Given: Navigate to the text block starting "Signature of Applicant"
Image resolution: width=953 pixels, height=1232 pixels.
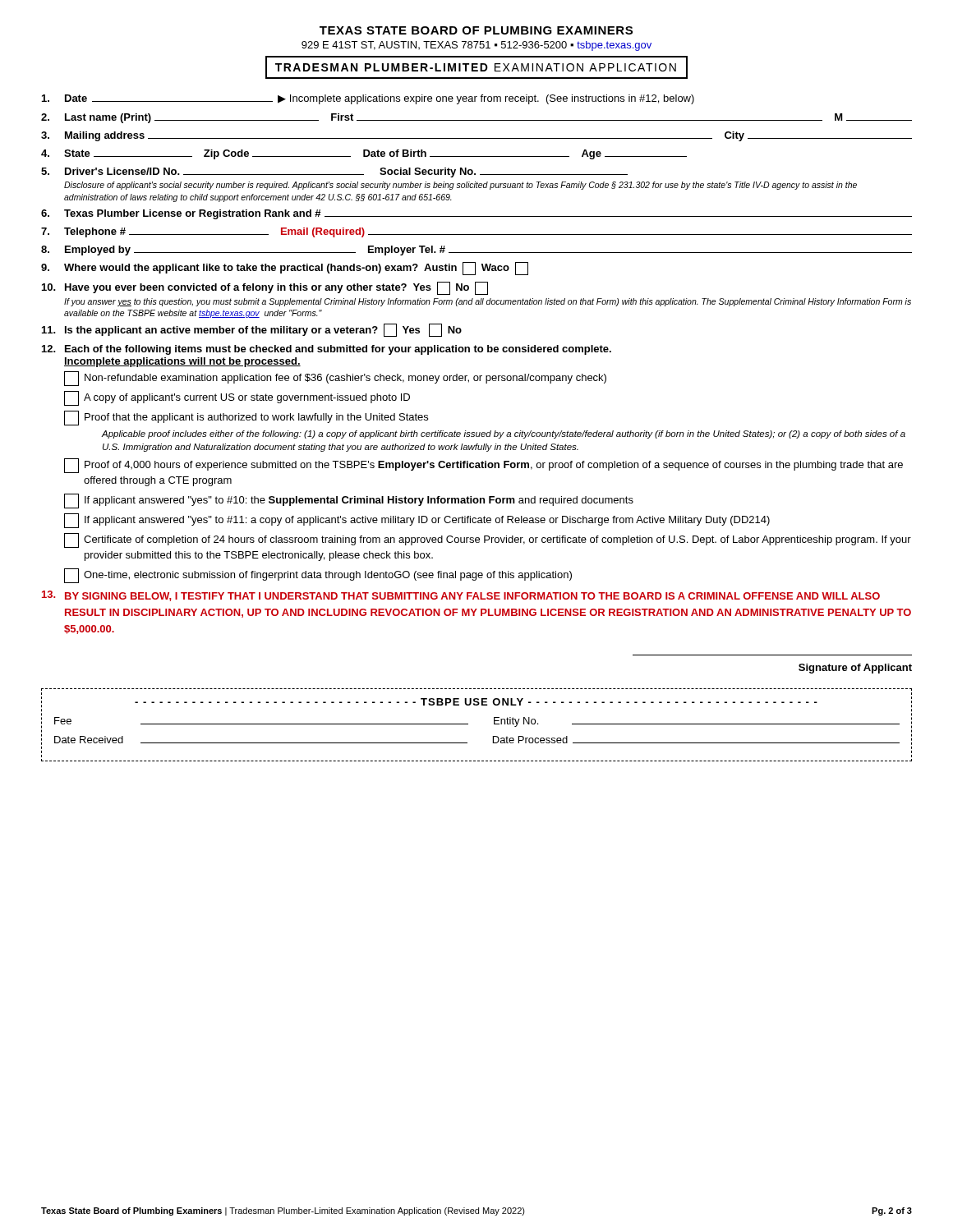Looking at the screenshot, I should point(772,664).
